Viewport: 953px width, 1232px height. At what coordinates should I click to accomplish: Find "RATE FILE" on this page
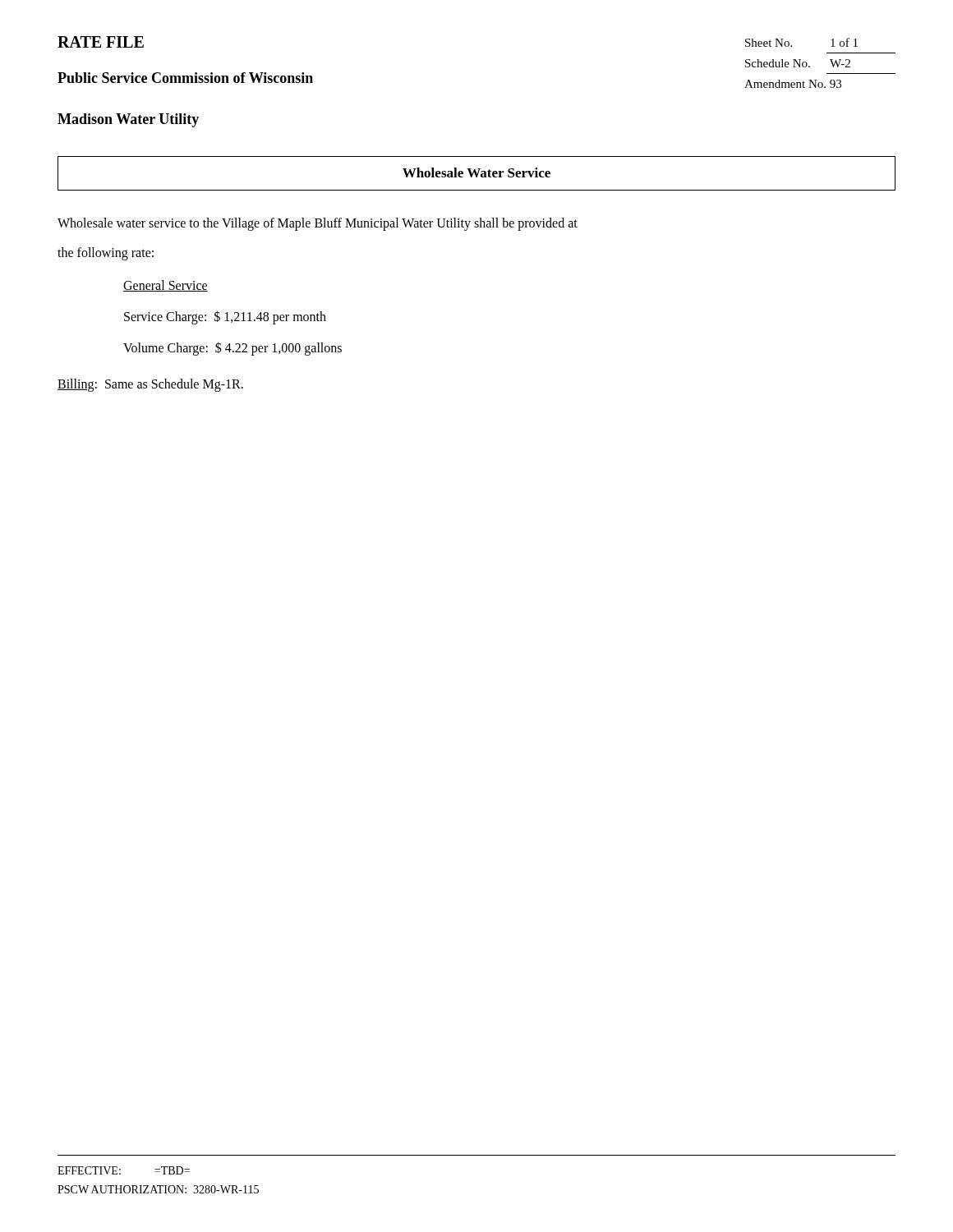pos(101,42)
